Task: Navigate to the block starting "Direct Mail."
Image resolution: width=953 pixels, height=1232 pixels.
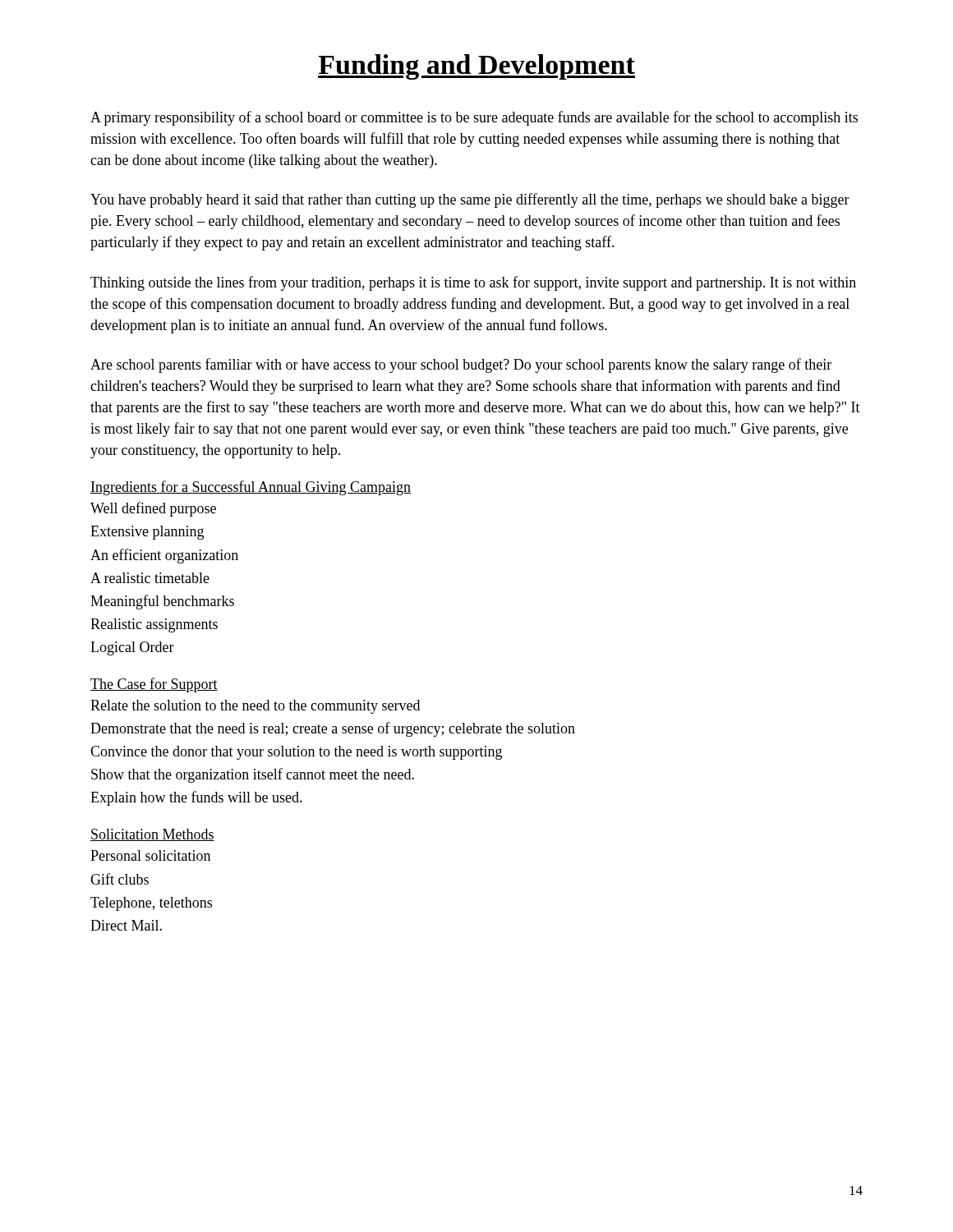Action: [127, 925]
